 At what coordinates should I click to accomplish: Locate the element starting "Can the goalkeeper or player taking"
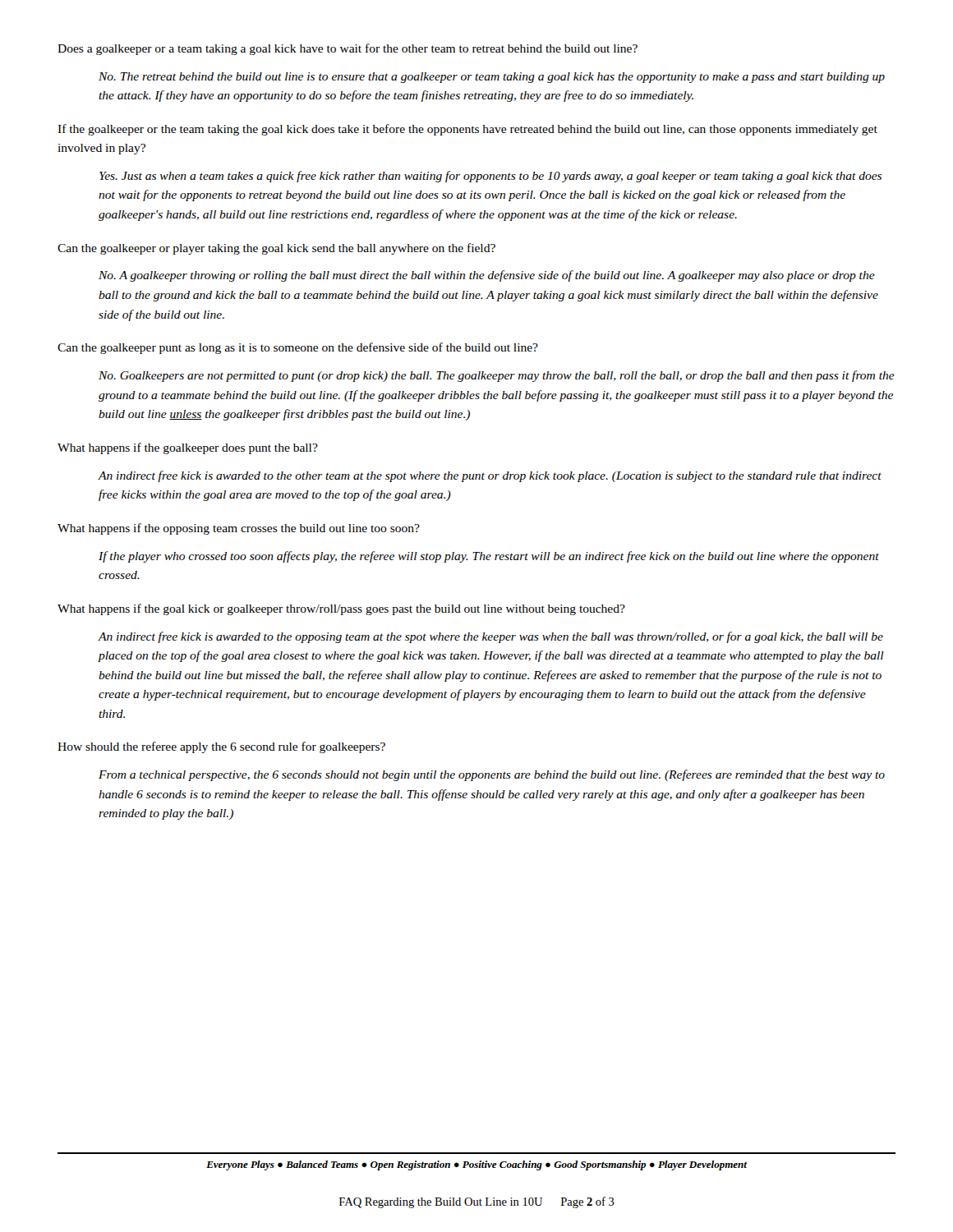pyautogui.click(x=277, y=247)
